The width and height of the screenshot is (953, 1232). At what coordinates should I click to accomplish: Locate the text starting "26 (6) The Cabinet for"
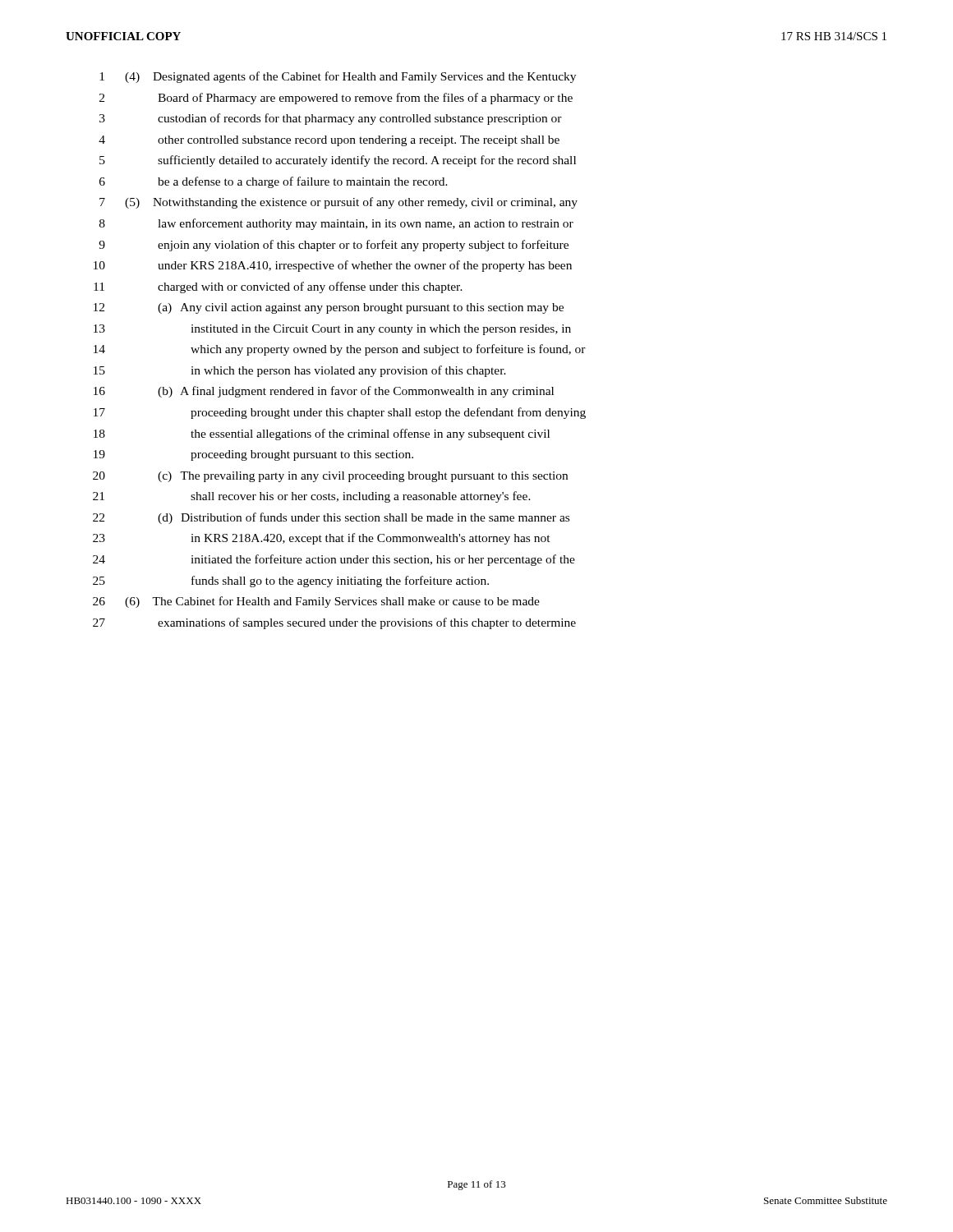coord(476,612)
